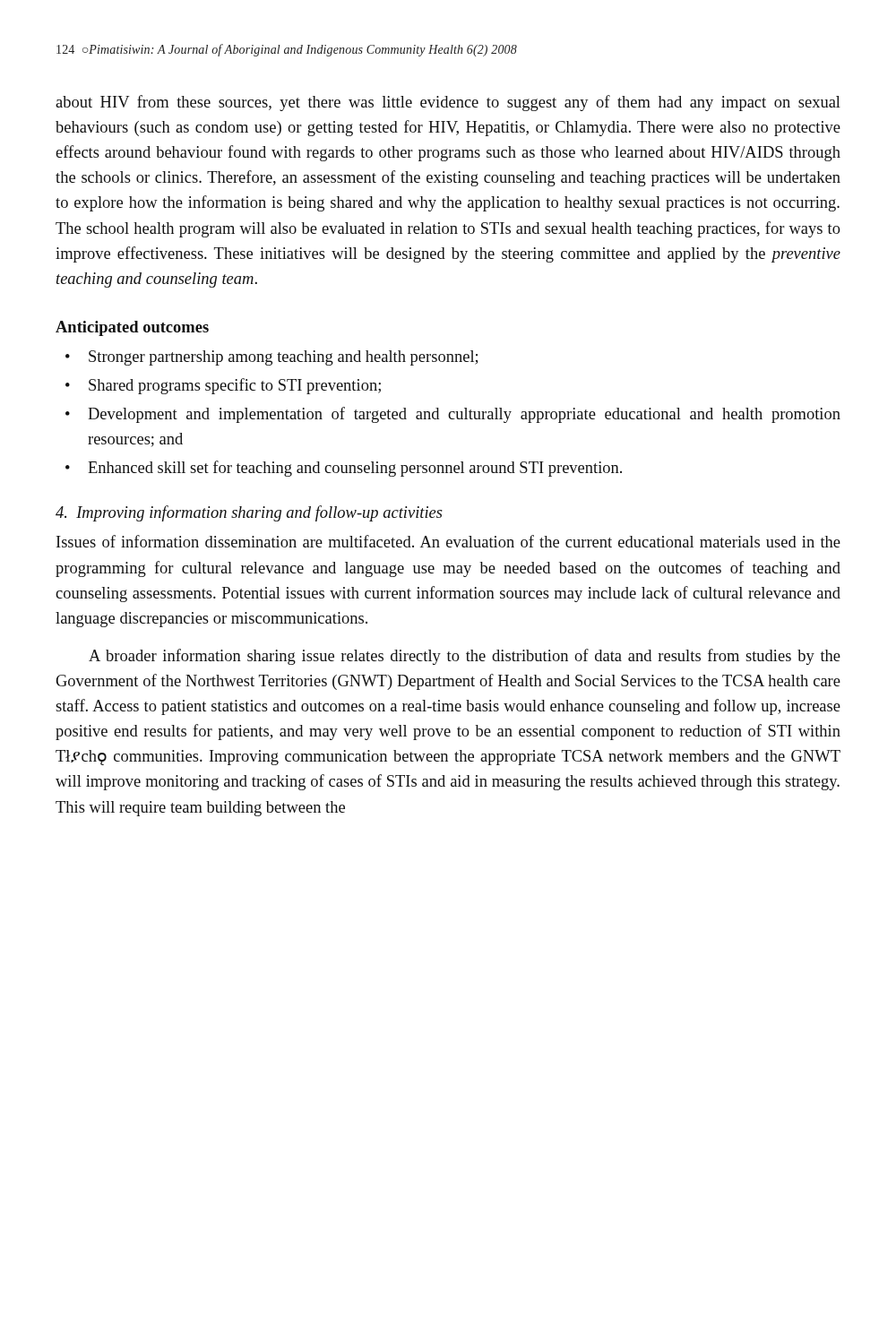
Task: Locate the section header with the text "Anticipated outcomes"
Action: point(132,327)
